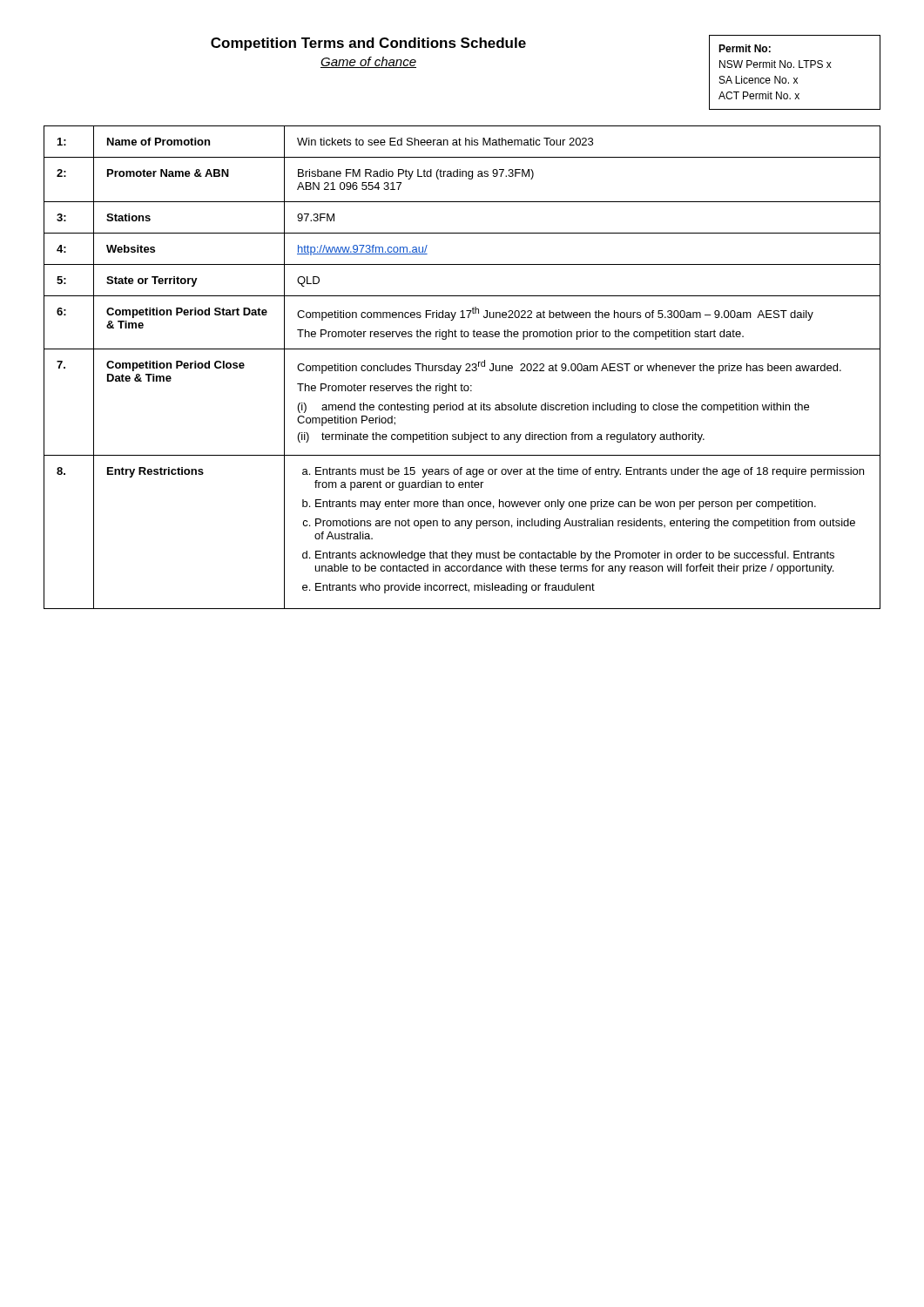Navigate to the passage starting "Permit No: NSW"
The image size is (924, 1307).
coord(775,72)
